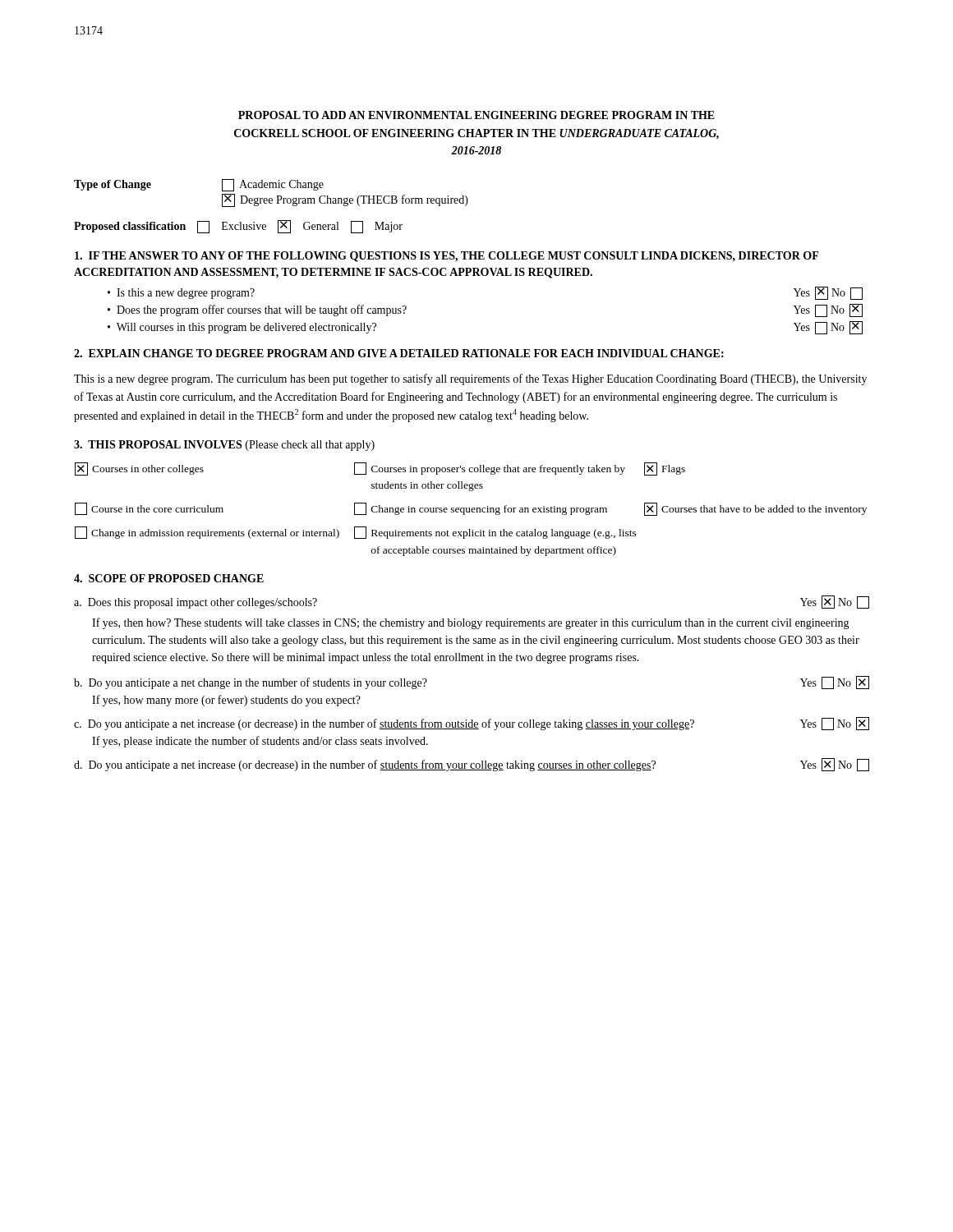Select the passage starting "4. SCOPE OF PROPOSED CHANGE"

pyautogui.click(x=169, y=578)
